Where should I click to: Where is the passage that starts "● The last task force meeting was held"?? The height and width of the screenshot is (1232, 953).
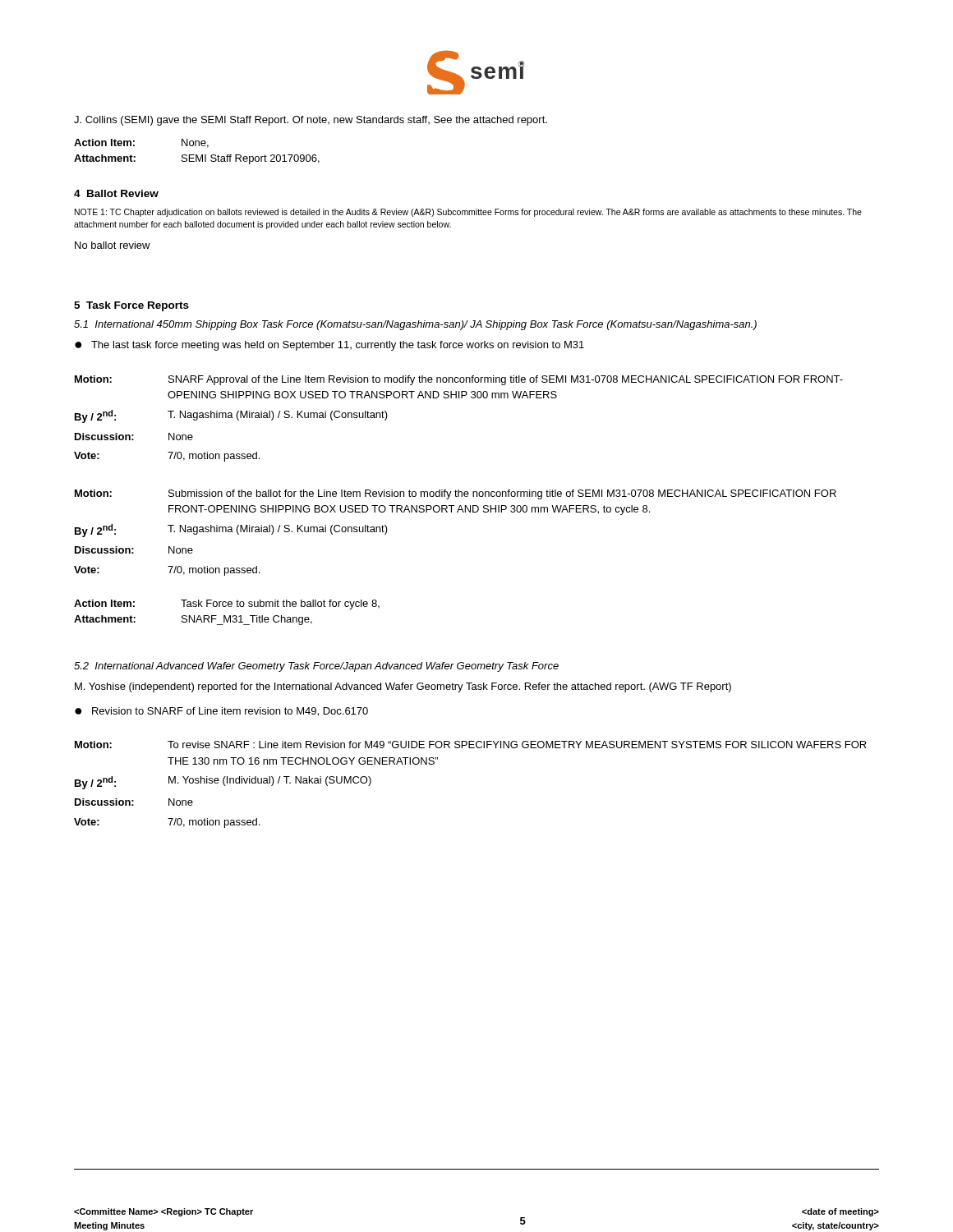click(329, 346)
